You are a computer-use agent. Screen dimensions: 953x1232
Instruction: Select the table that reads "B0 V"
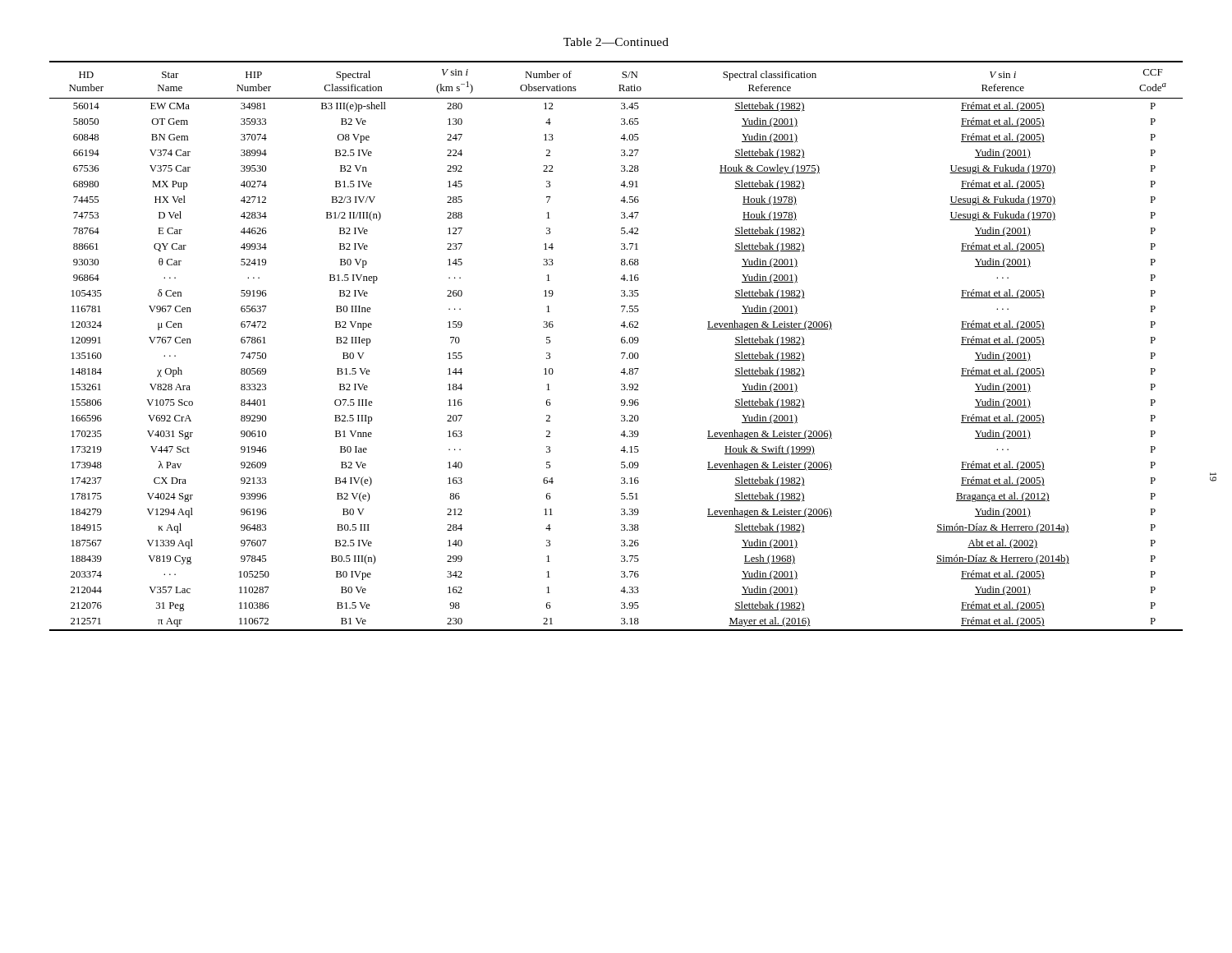click(x=616, y=346)
